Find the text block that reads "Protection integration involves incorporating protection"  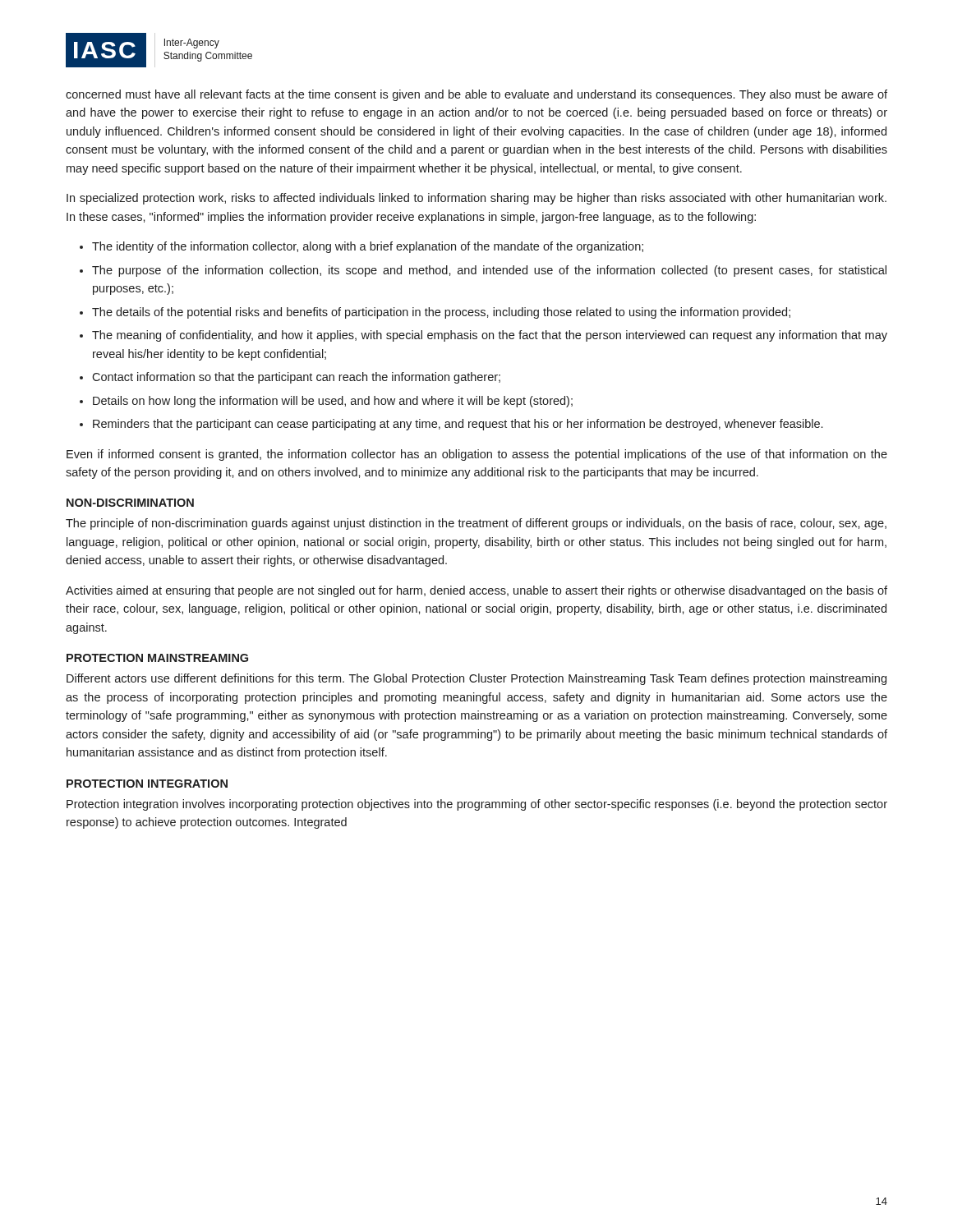pos(476,813)
